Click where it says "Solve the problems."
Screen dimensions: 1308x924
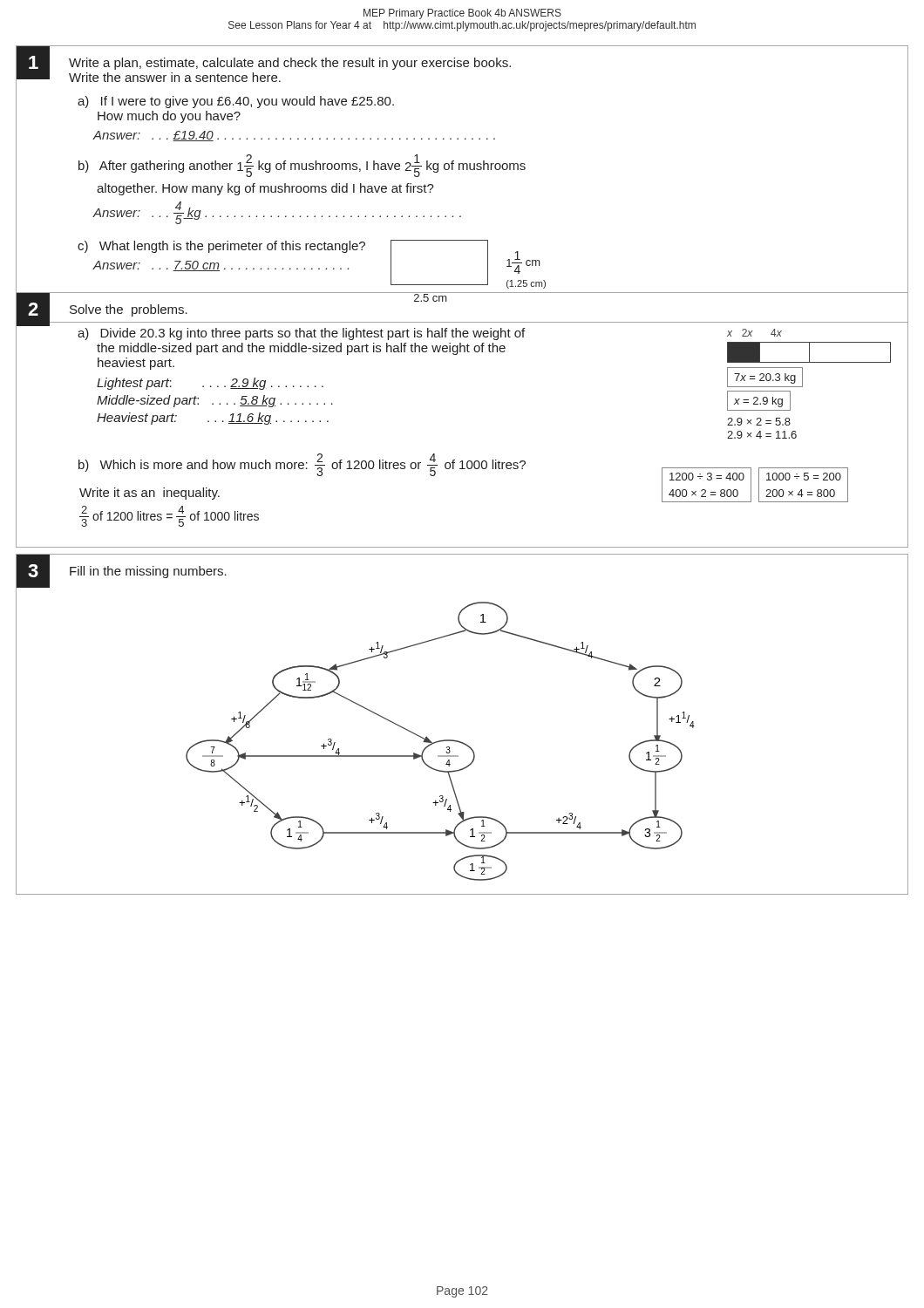pyautogui.click(x=128, y=309)
